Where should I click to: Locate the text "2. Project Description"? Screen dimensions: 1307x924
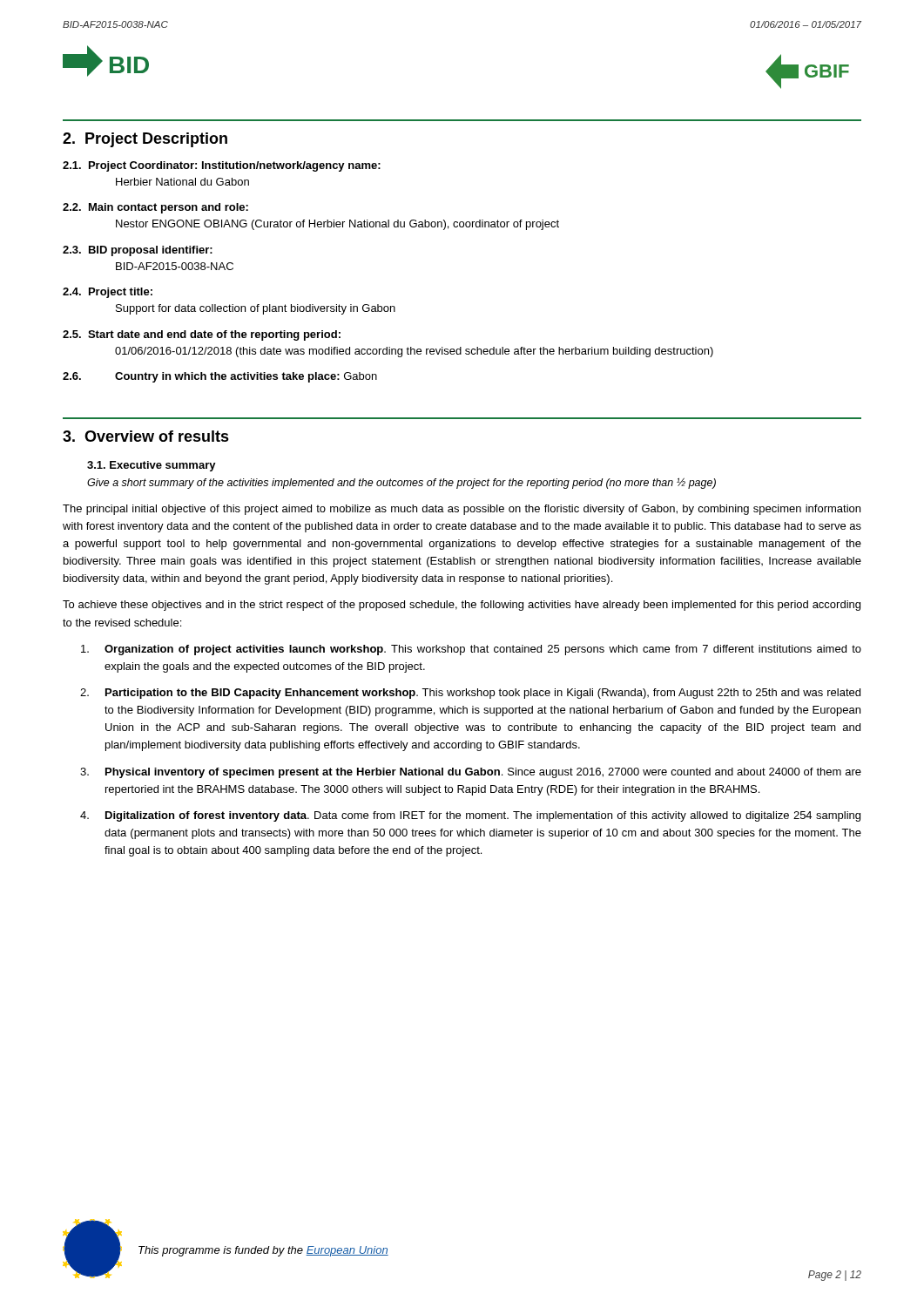coord(145,140)
